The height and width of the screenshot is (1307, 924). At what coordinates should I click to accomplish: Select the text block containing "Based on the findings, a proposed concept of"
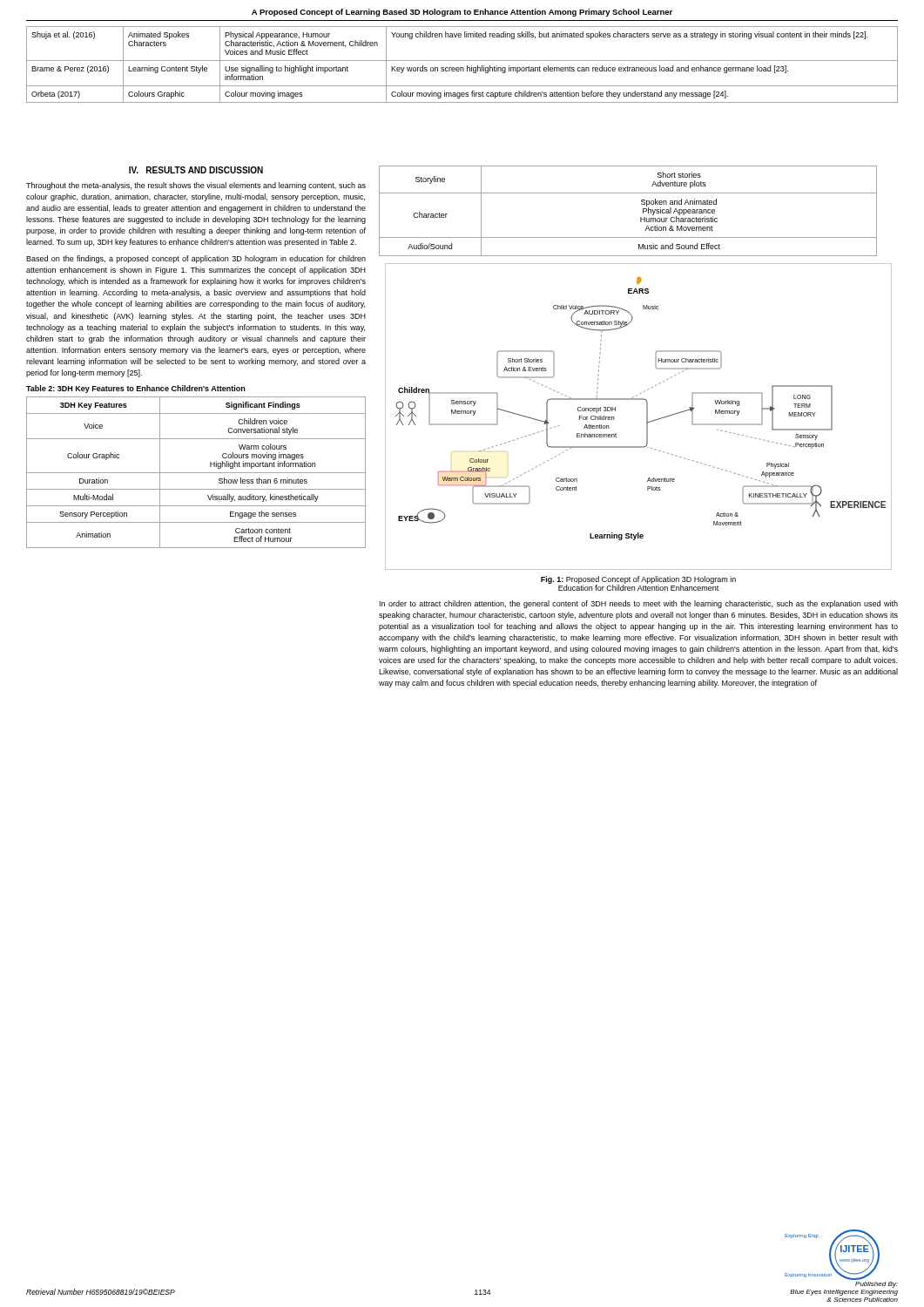click(x=196, y=316)
